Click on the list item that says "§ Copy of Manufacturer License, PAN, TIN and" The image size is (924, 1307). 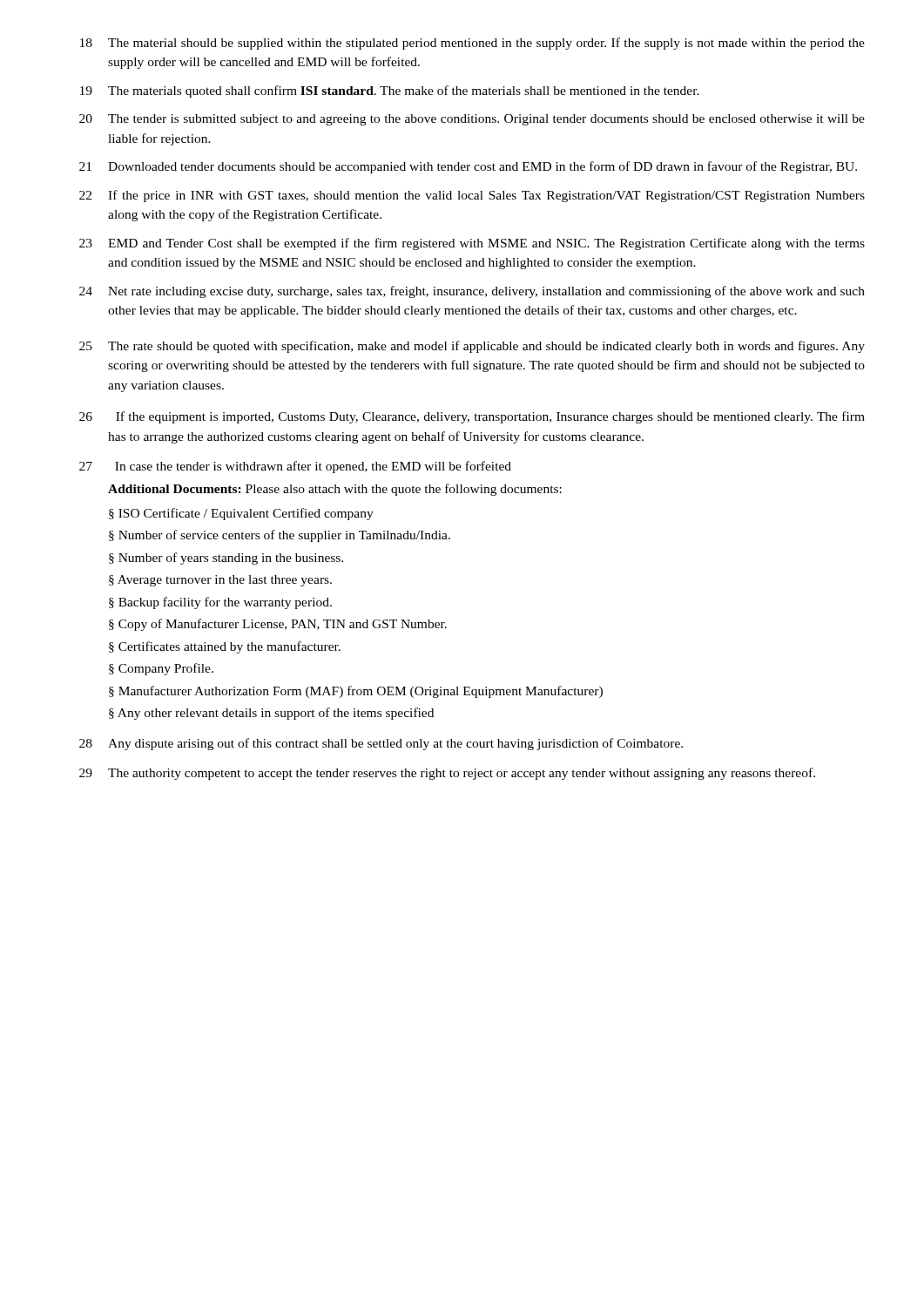coord(278,624)
